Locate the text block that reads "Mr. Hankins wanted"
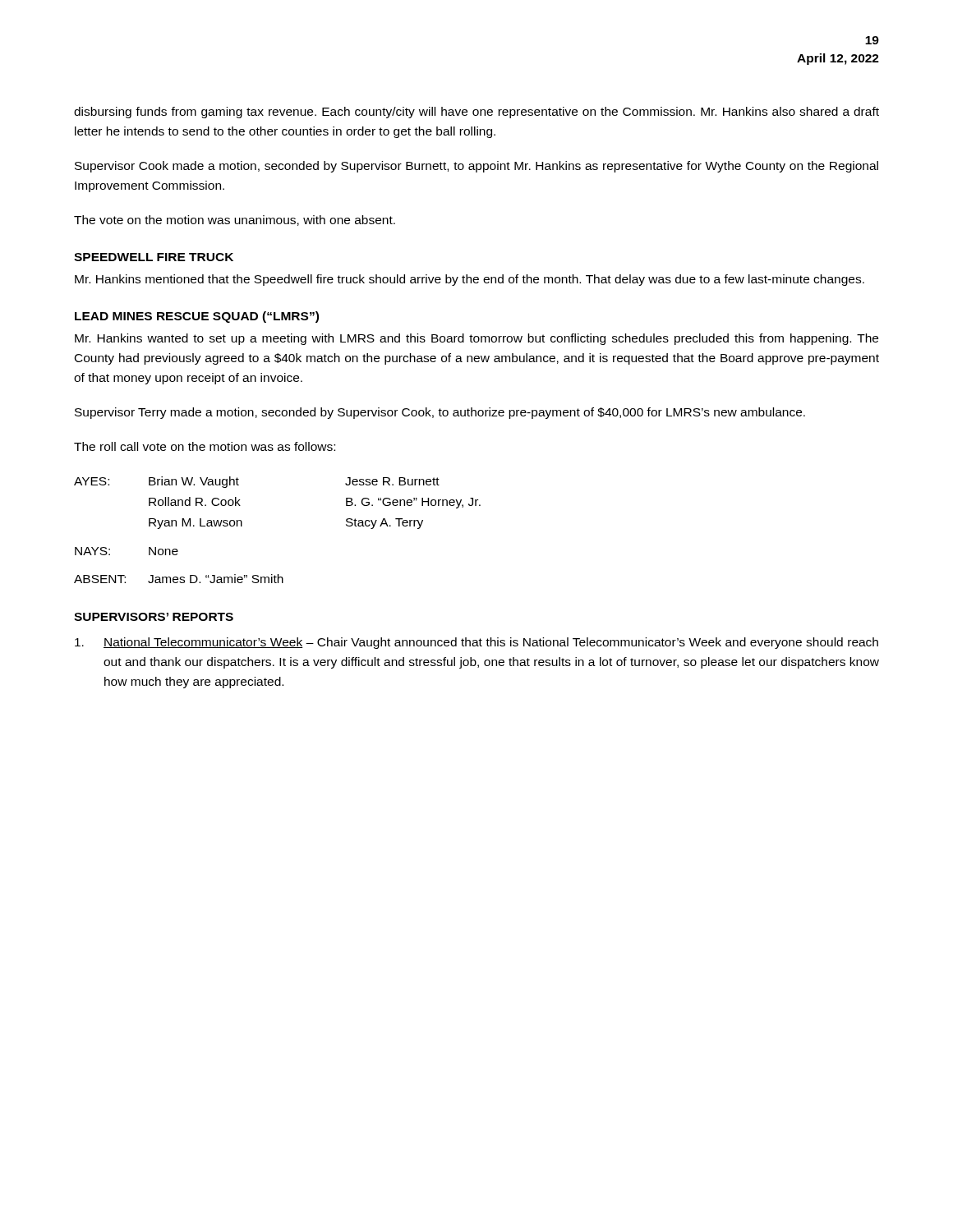The image size is (953, 1232). coord(476,358)
